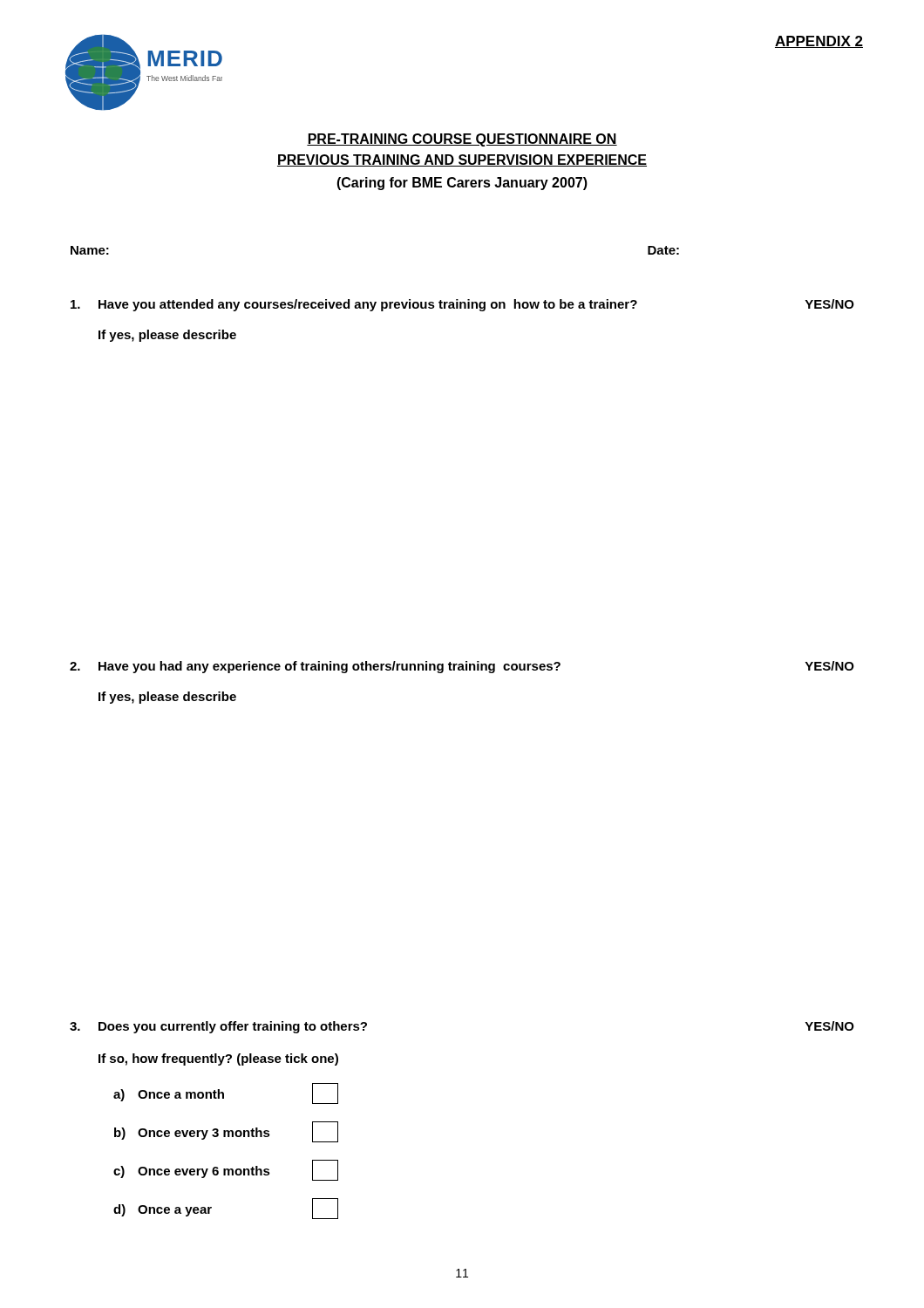Find the list item that says "2. Have you had any experience"

pyautogui.click(x=462, y=681)
